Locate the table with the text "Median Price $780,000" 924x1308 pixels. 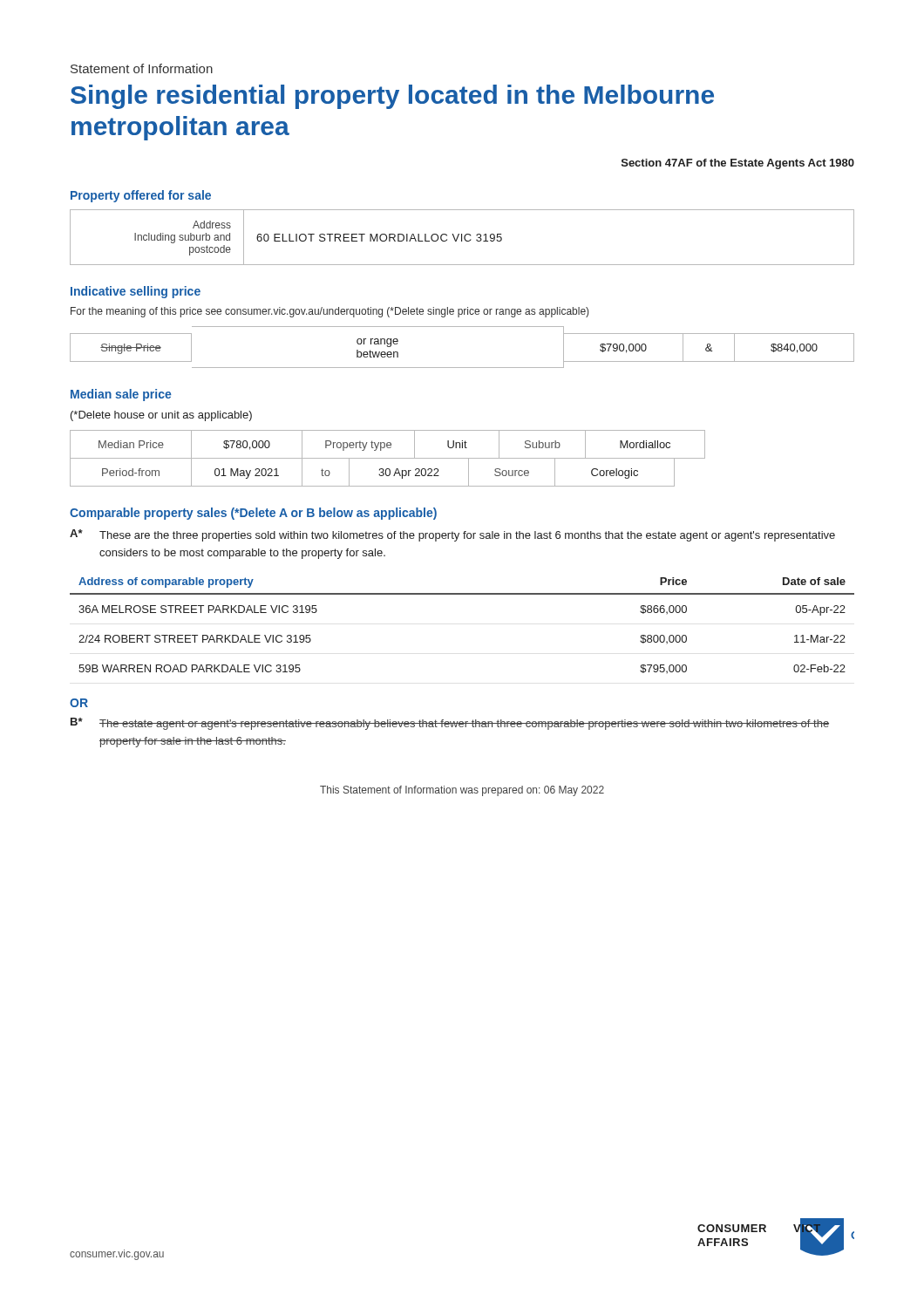pyautogui.click(x=462, y=458)
